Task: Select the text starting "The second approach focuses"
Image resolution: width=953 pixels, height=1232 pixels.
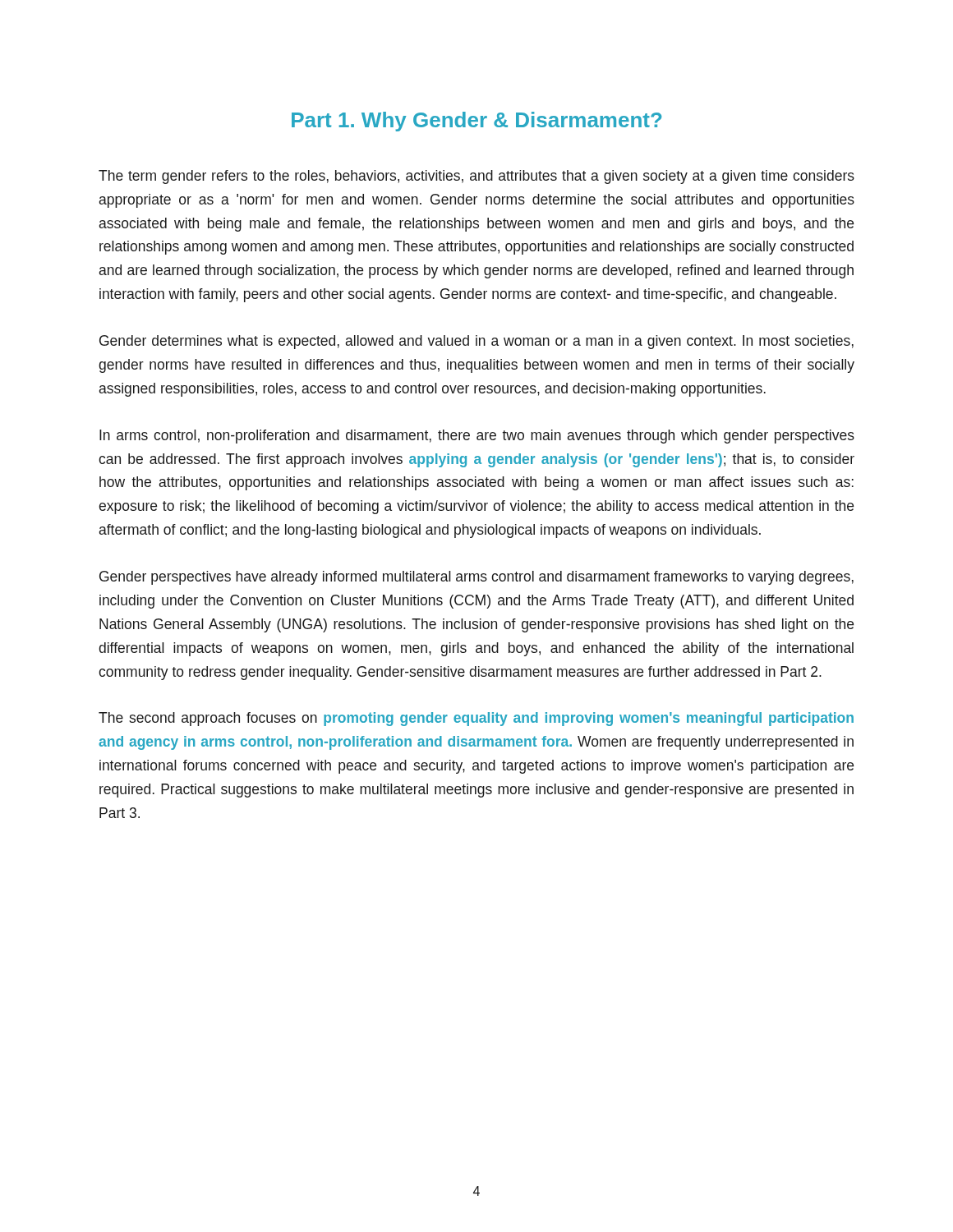Action: tap(476, 766)
